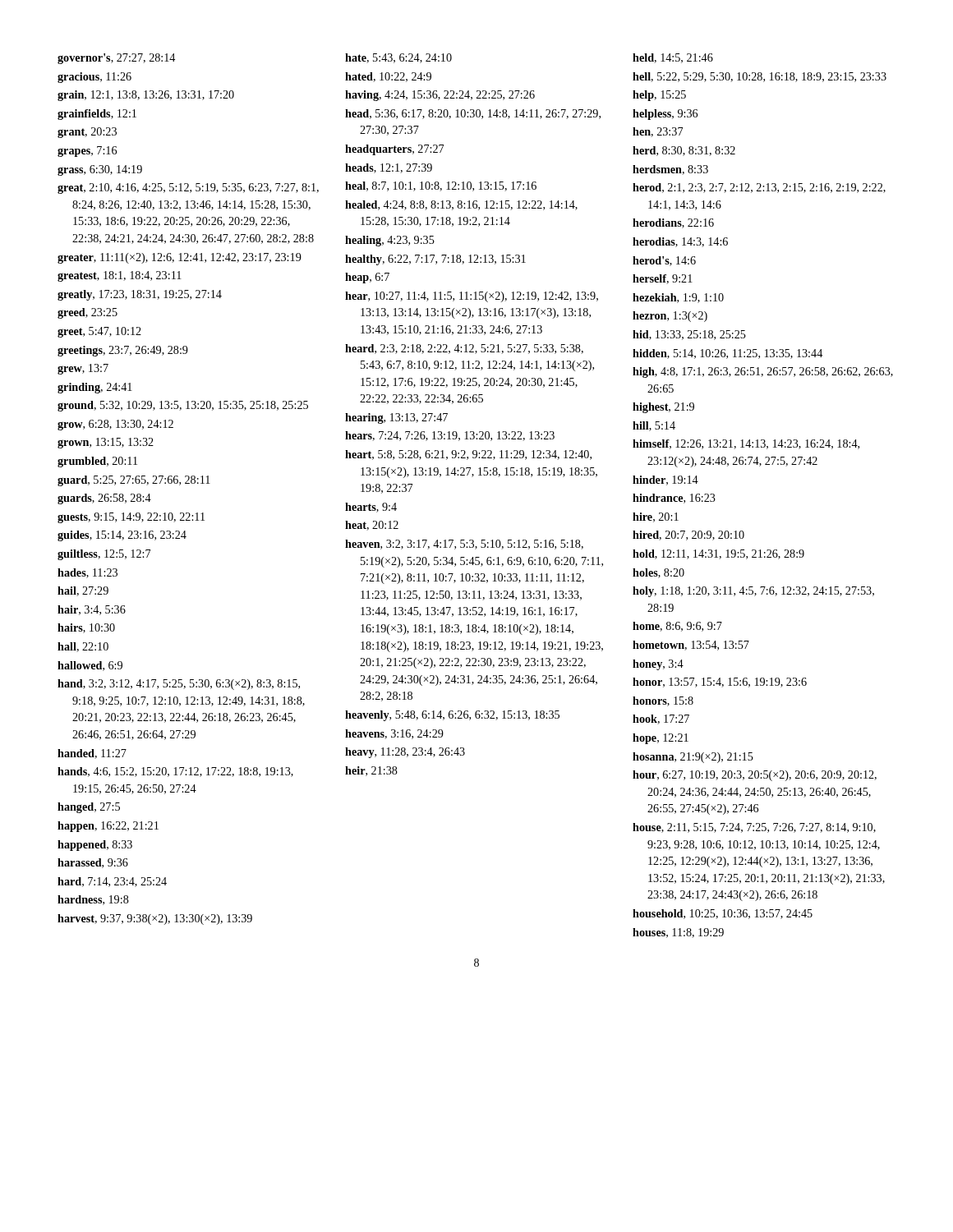953x1232 pixels.
Task: Find the text block with the text "governor's, 27:27, 28:14"
Action: [189, 488]
